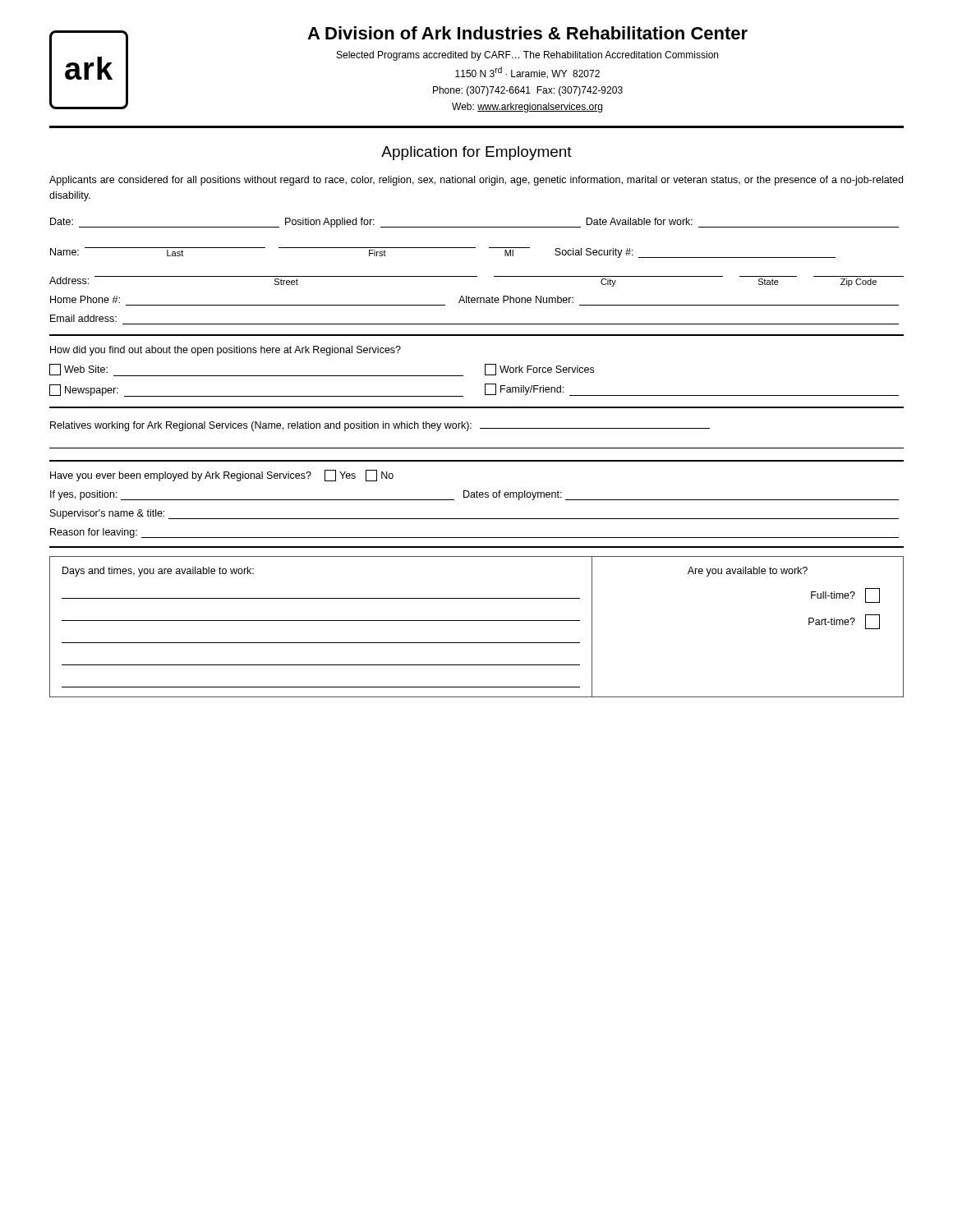953x1232 pixels.
Task: Locate the block of text that opens with "Date: Position Applied"
Action: [x=474, y=221]
